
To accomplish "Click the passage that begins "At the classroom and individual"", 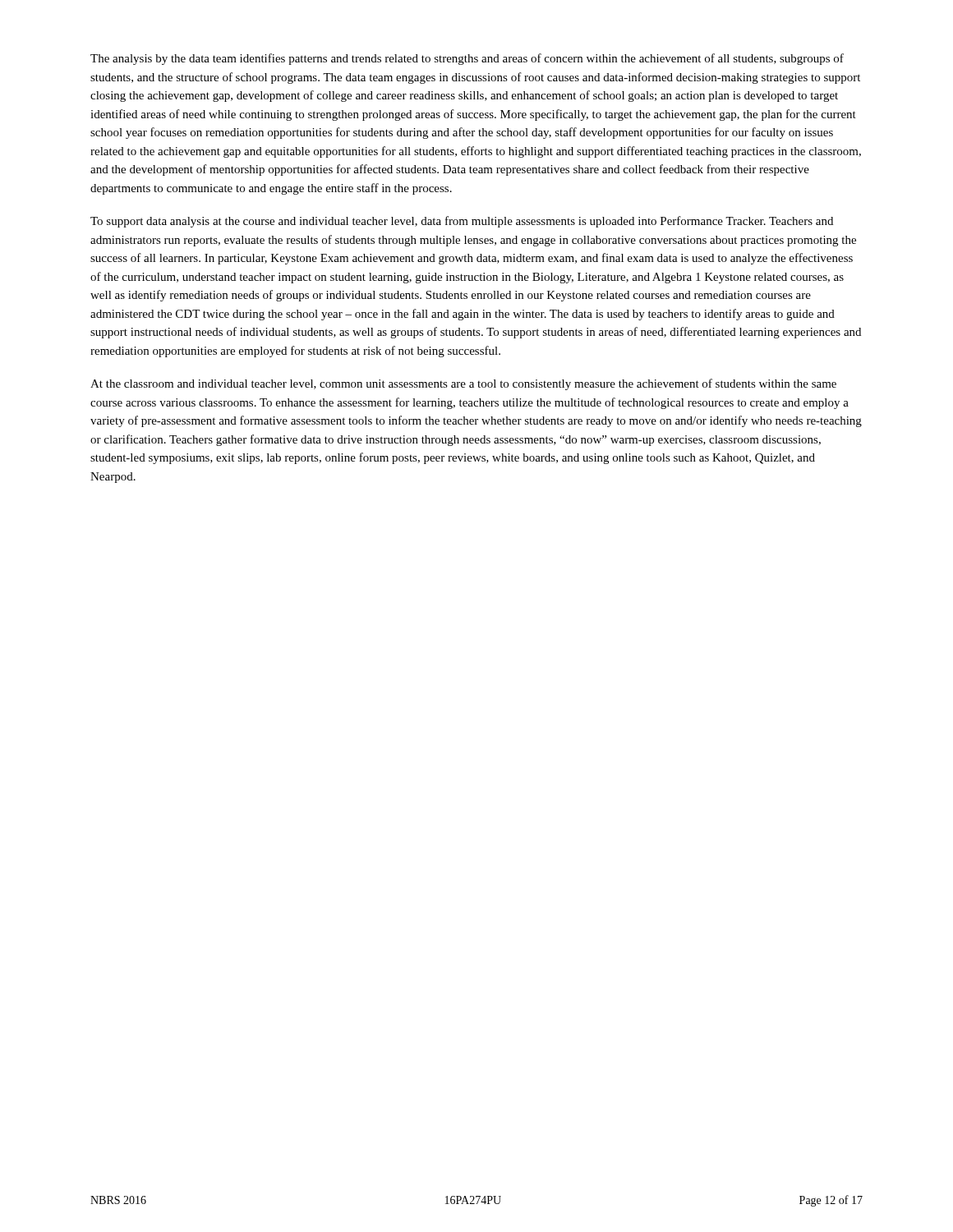I will [476, 430].
